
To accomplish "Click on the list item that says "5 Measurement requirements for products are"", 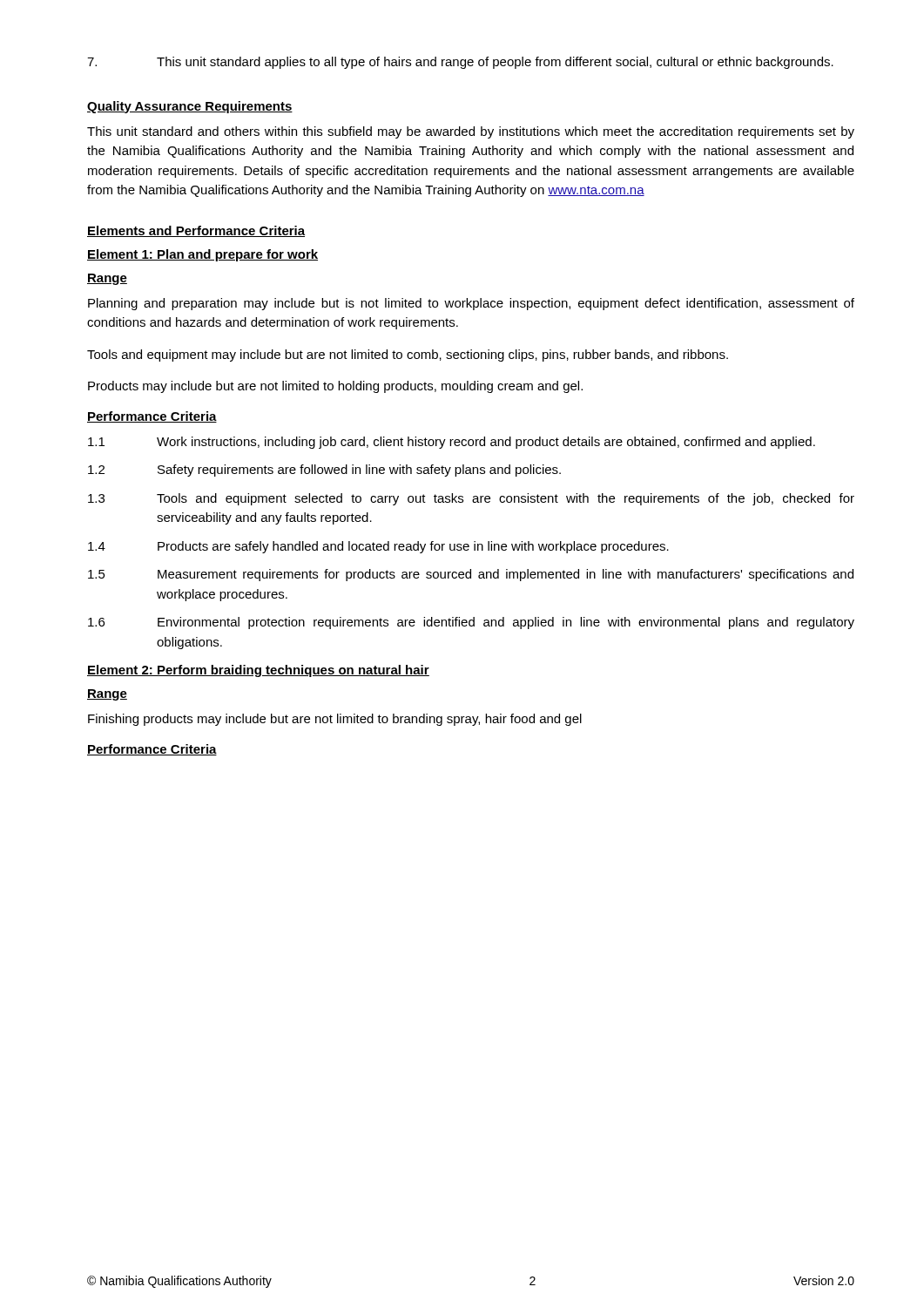I will 471,584.
